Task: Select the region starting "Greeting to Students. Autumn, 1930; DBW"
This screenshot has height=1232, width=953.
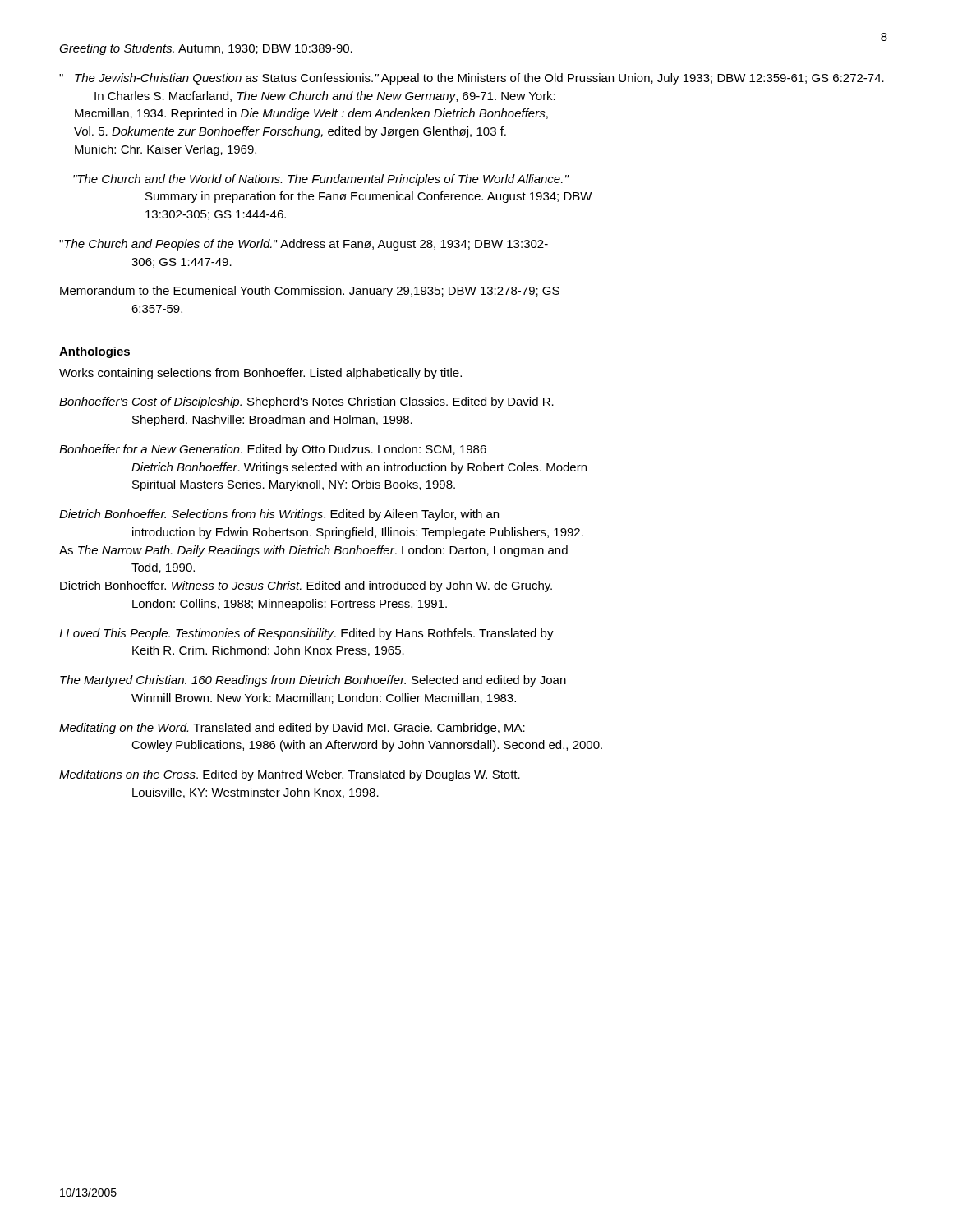Action: point(206,48)
